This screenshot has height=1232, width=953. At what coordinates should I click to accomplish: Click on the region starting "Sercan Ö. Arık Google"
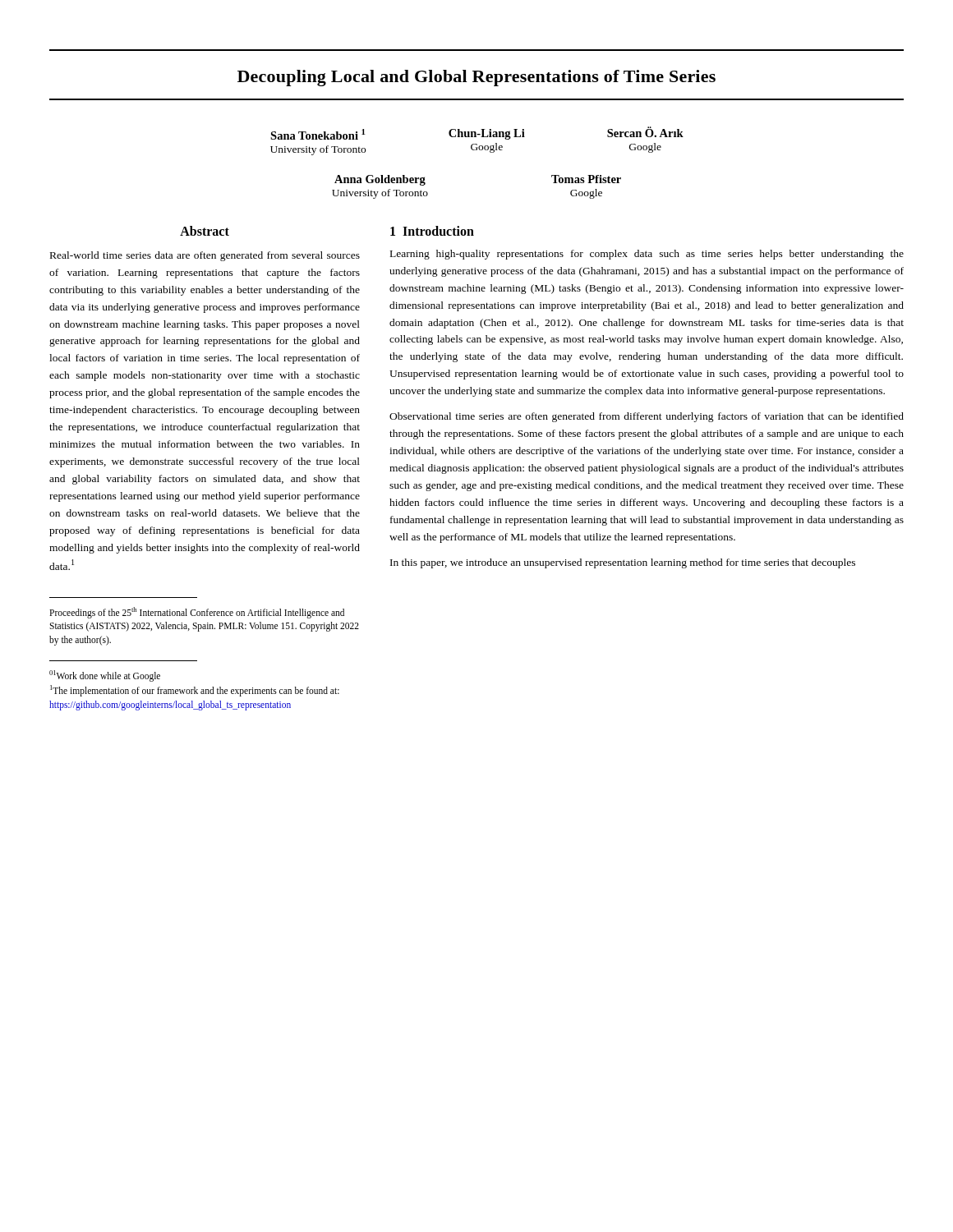click(645, 140)
